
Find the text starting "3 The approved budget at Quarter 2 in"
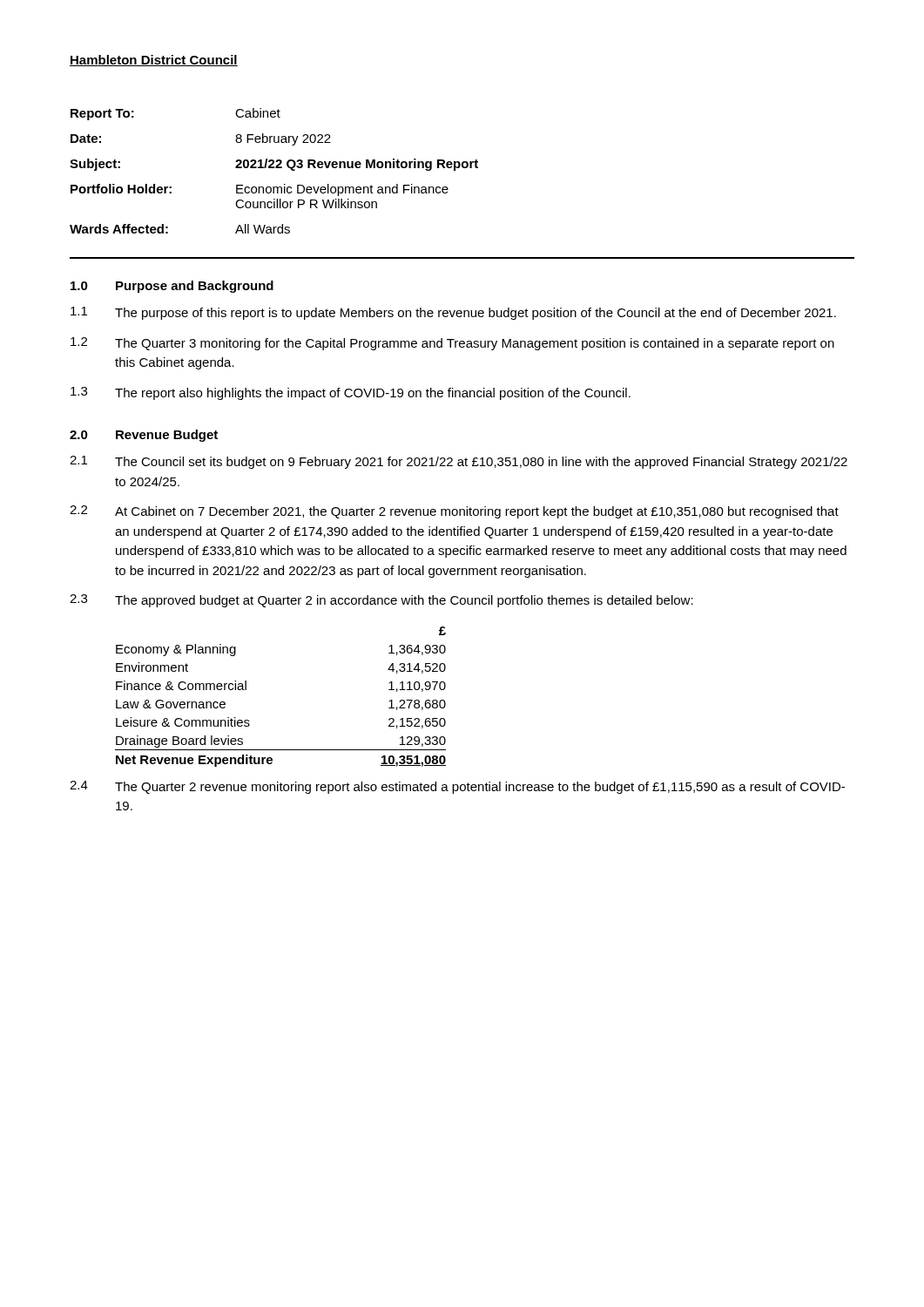click(x=462, y=601)
